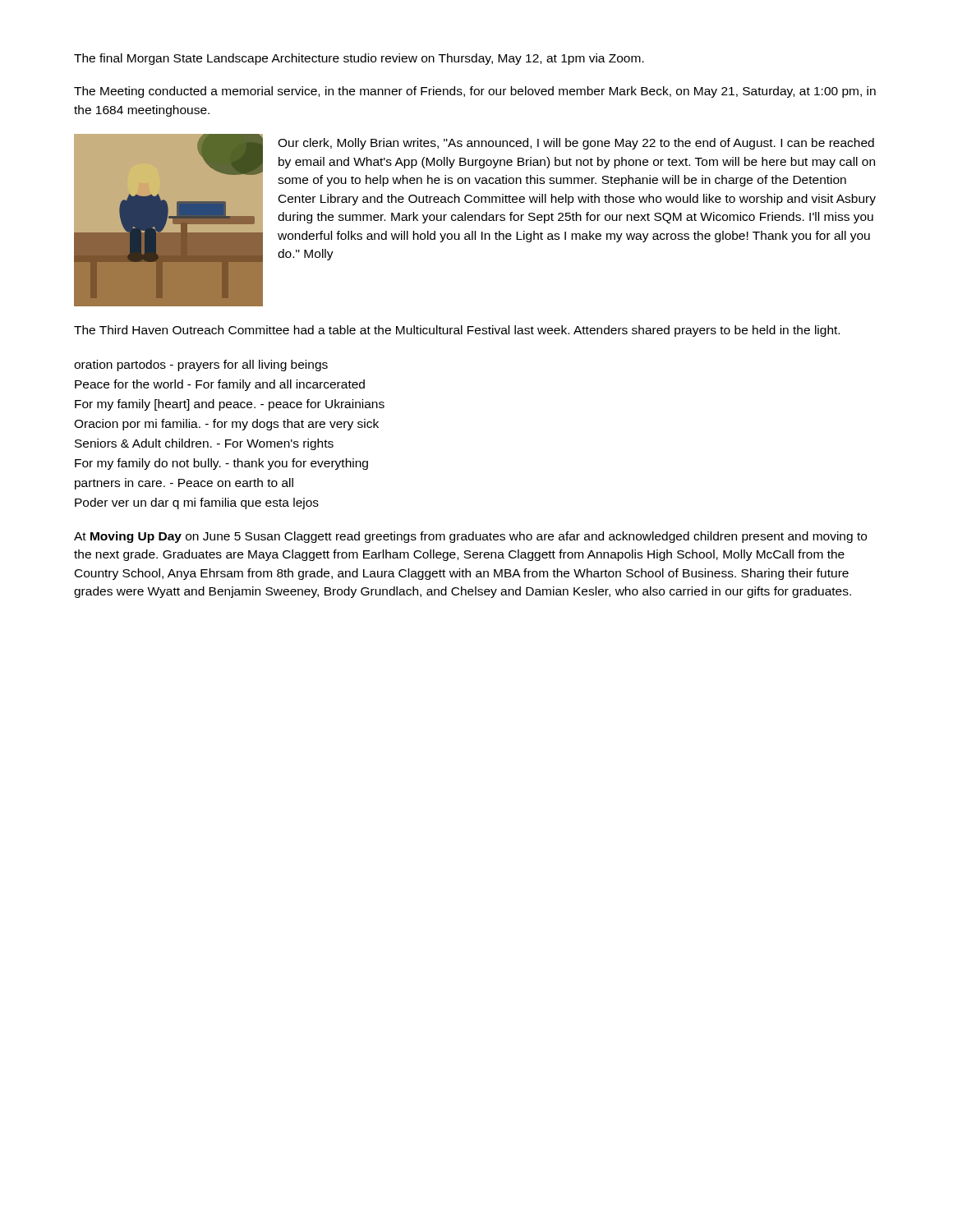The width and height of the screenshot is (953, 1232).
Task: Point to the block starting "Oracion por mi familia. - for my dogs"
Action: click(x=226, y=423)
